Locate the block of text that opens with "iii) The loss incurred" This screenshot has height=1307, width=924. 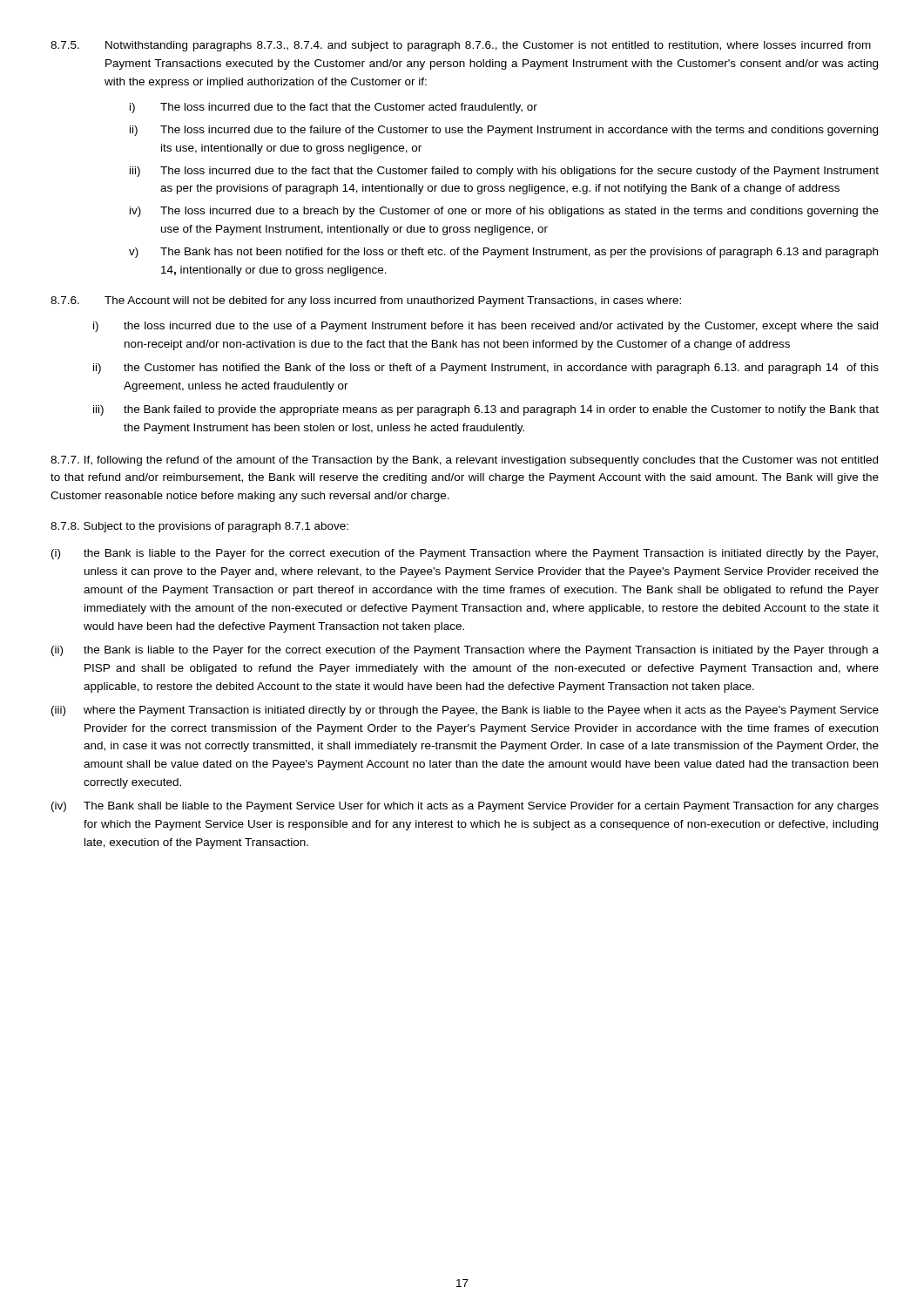click(504, 180)
